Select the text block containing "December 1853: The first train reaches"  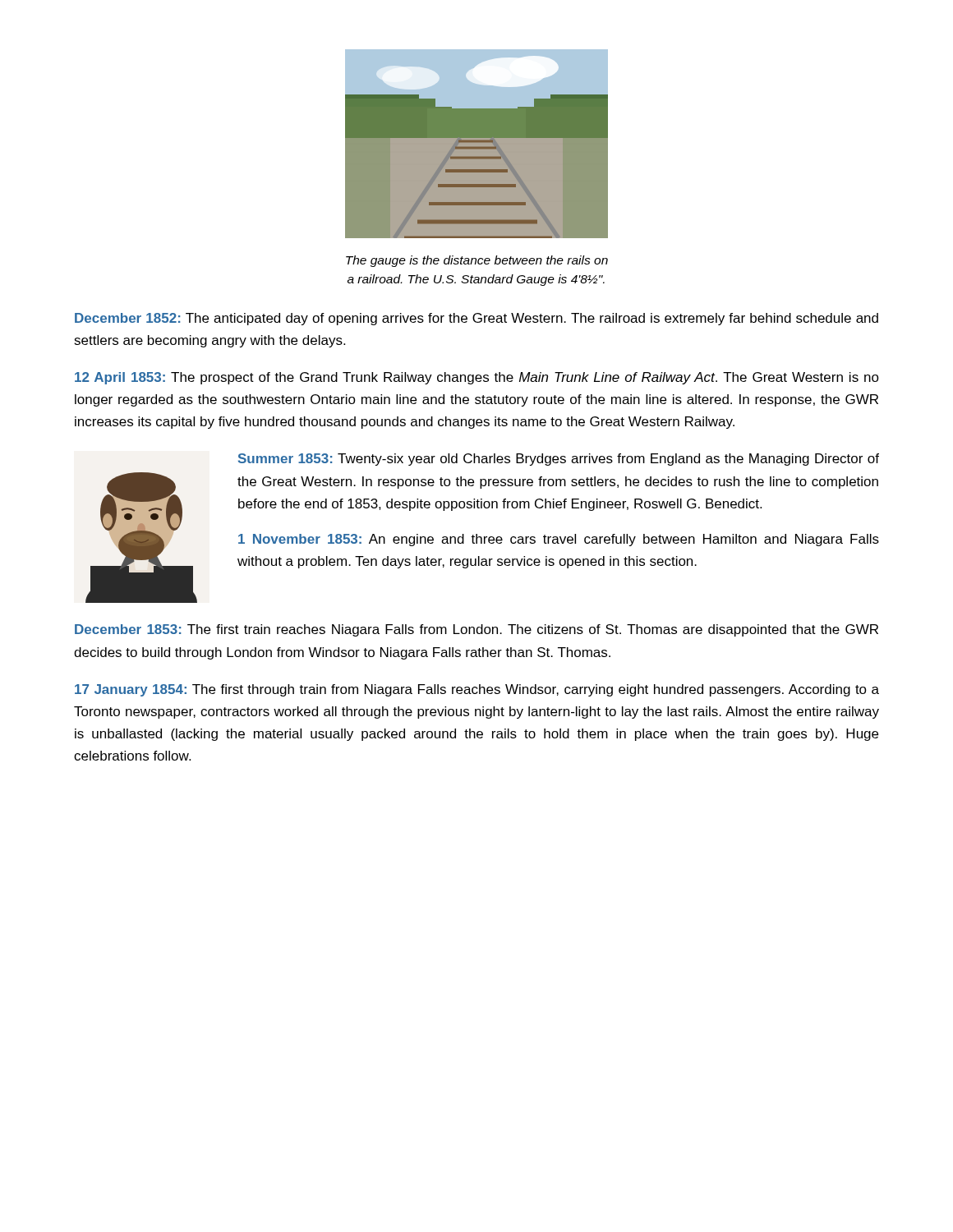coord(476,641)
